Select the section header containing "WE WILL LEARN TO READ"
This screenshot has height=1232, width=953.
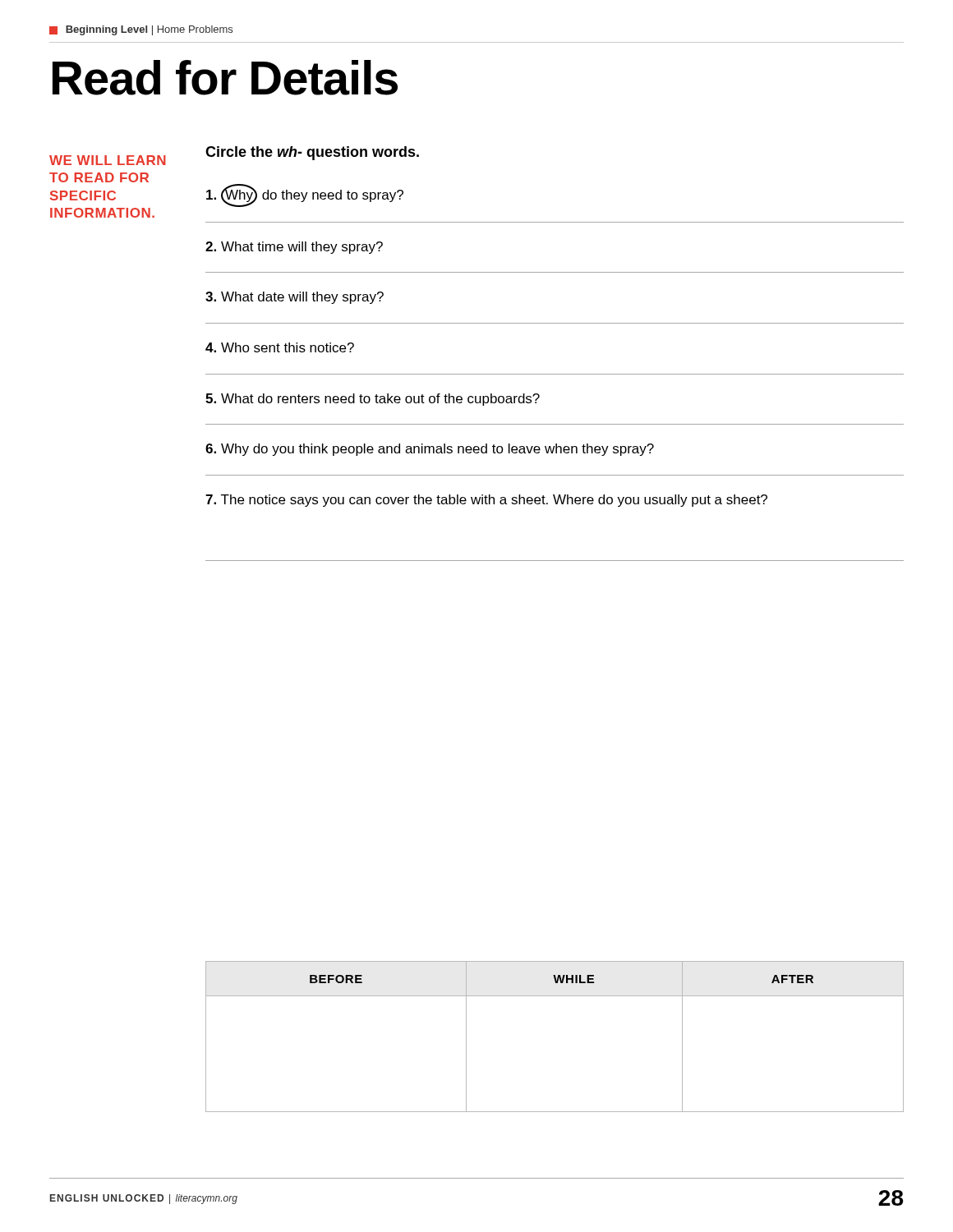pos(115,187)
